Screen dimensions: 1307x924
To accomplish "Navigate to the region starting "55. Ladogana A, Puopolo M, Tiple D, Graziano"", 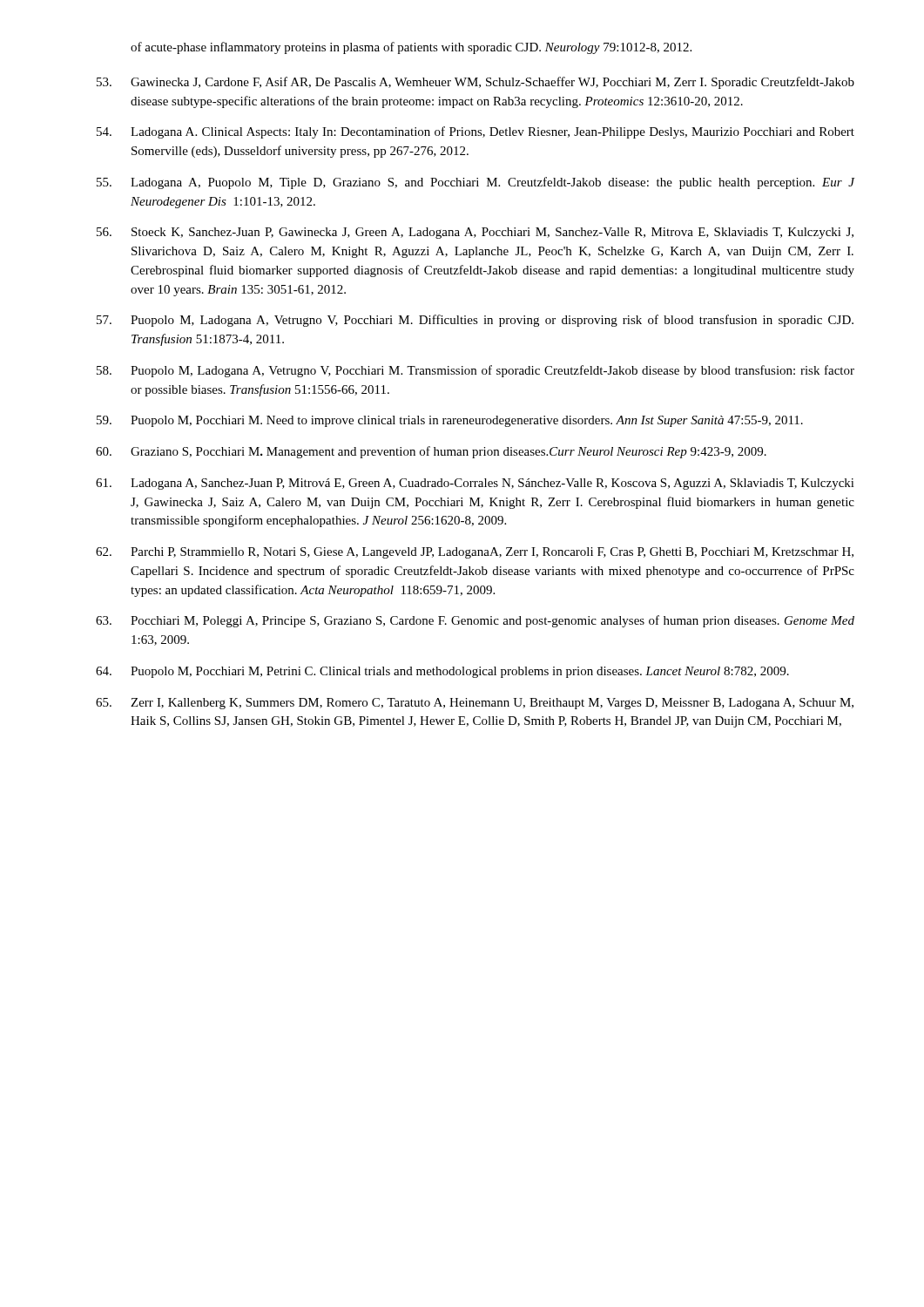I will pos(475,192).
